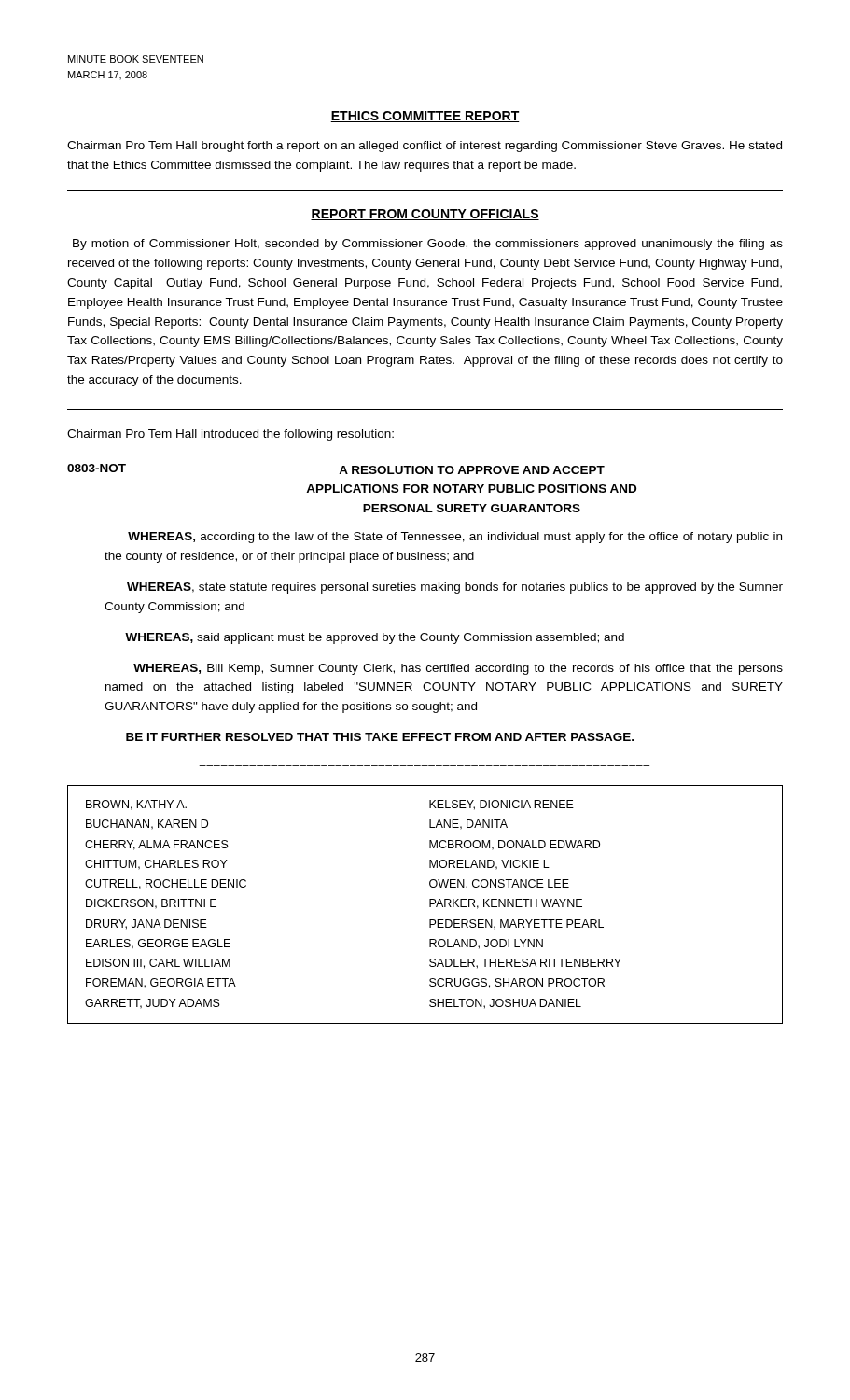
Task: Select the passage starting "WHEREAS, according to the law of the State"
Action: pyautogui.click(x=444, y=546)
